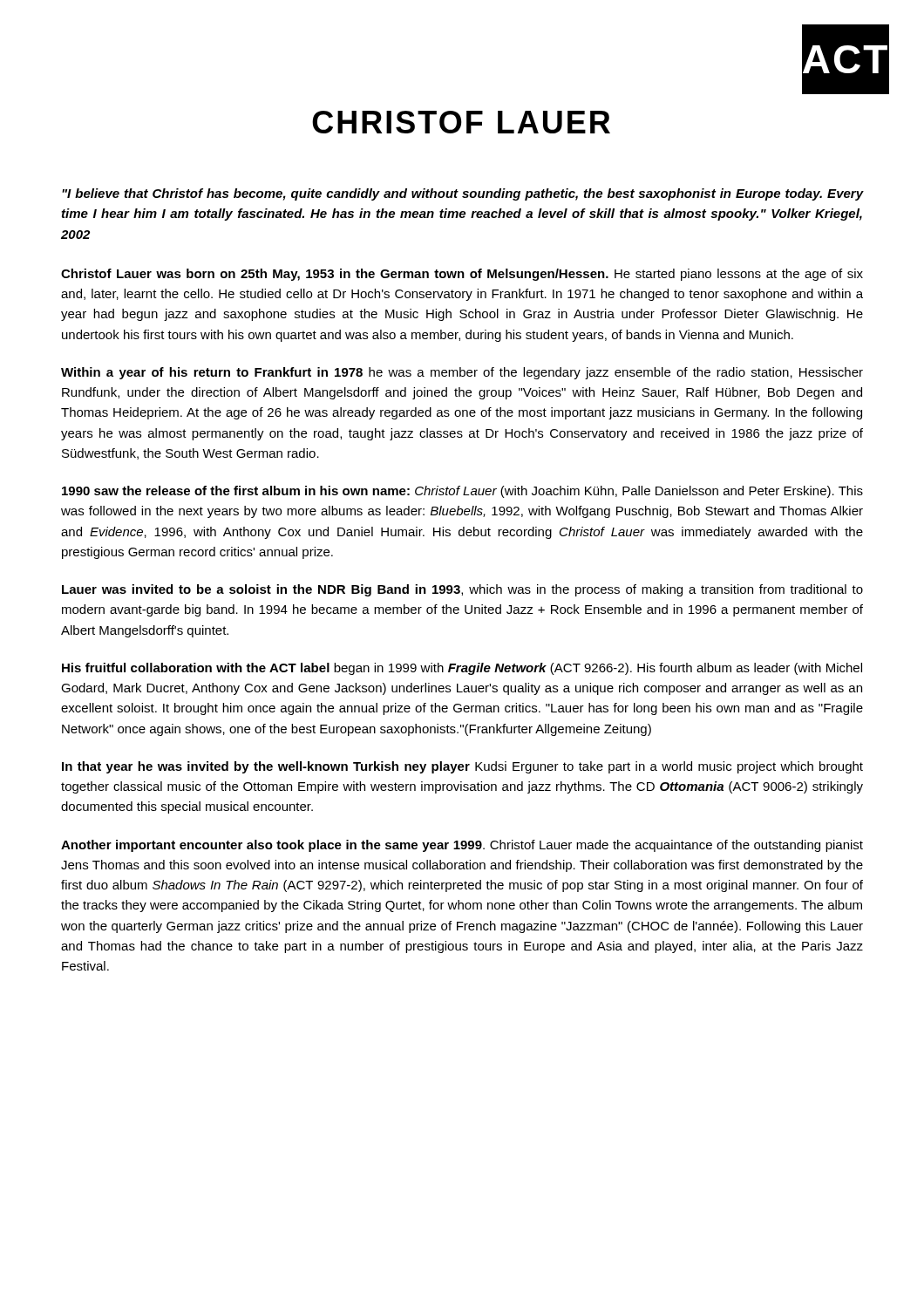The height and width of the screenshot is (1308, 924).
Task: Locate the text block that reads ""I believe that"
Action: [x=462, y=214]
